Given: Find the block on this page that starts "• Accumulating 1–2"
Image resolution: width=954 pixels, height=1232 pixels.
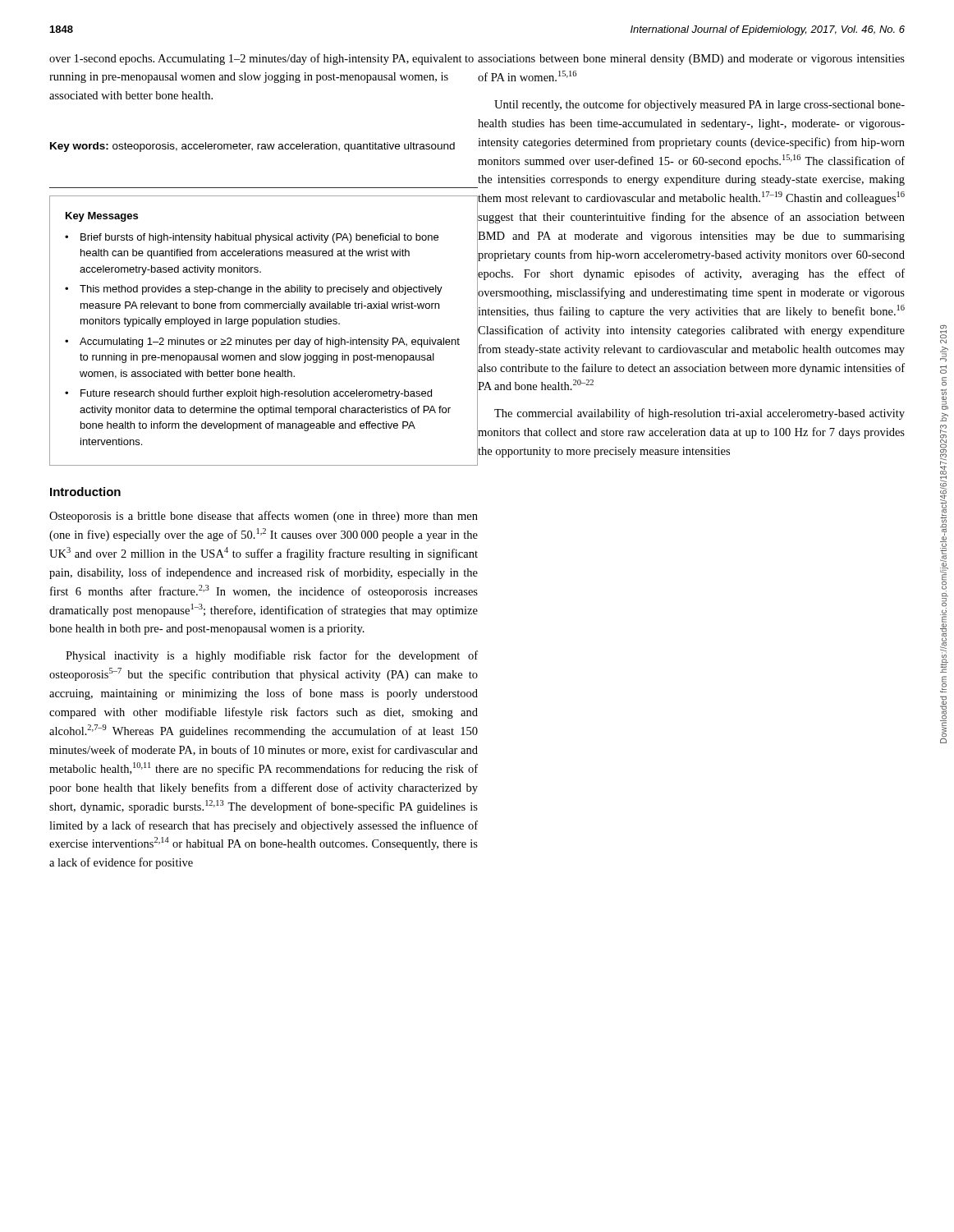Looking at the screenshot, I should coord(264,357).
